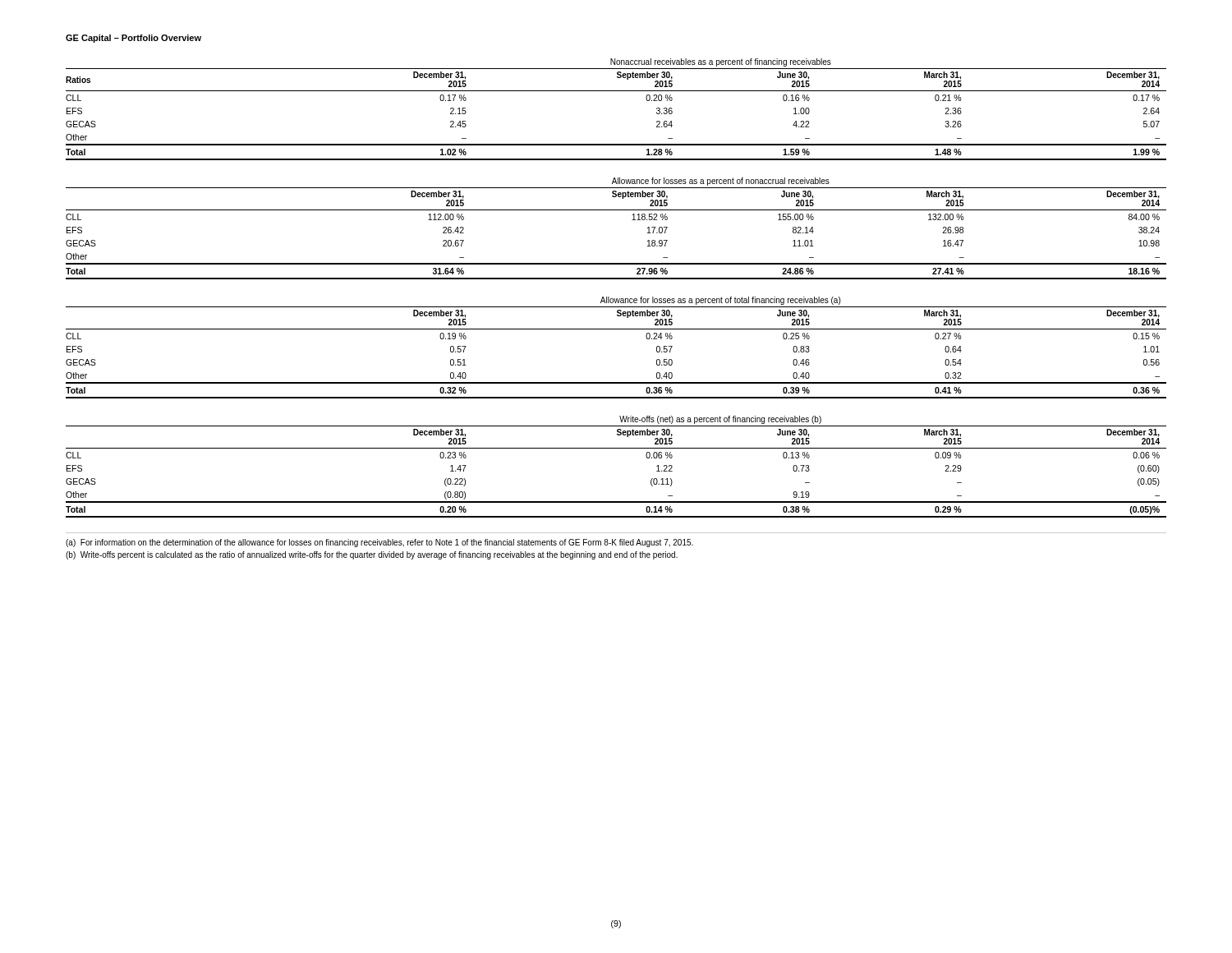Find the passage starting "(b) Write-offs percent is calculated as the"

372,555
